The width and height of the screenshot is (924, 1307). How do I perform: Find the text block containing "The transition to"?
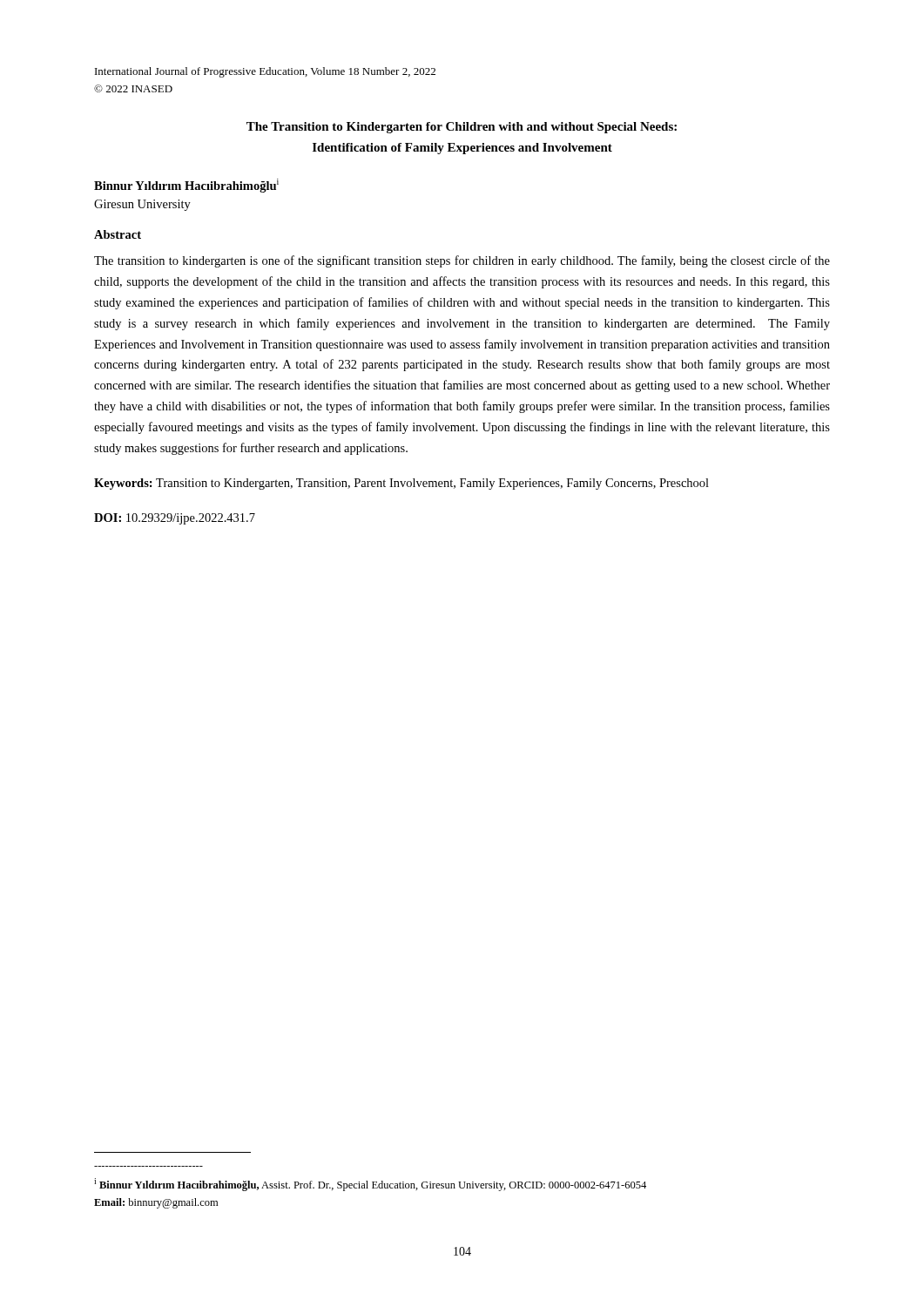coord(462,354)
